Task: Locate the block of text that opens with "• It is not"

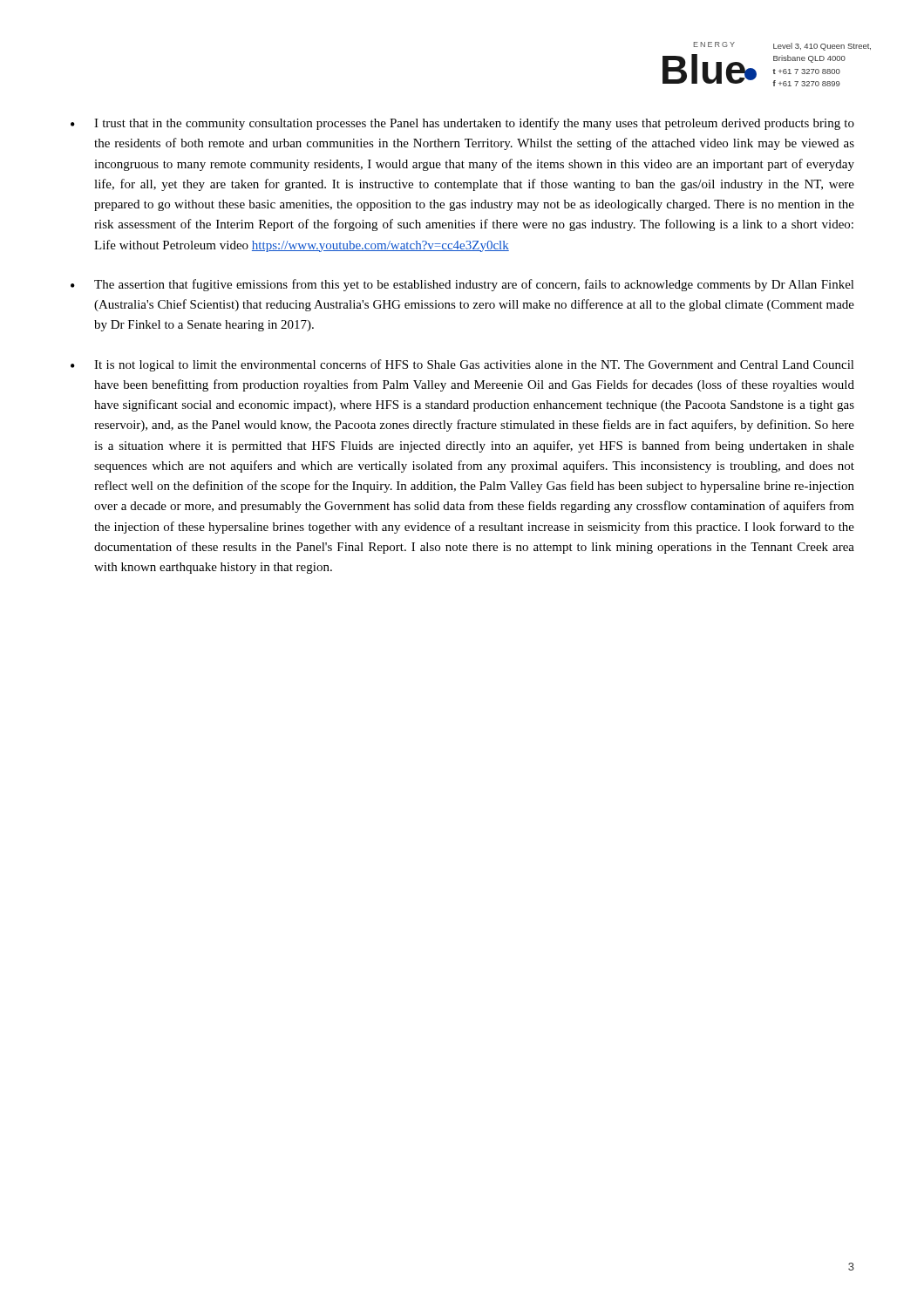Action: [x=462, y=466]
